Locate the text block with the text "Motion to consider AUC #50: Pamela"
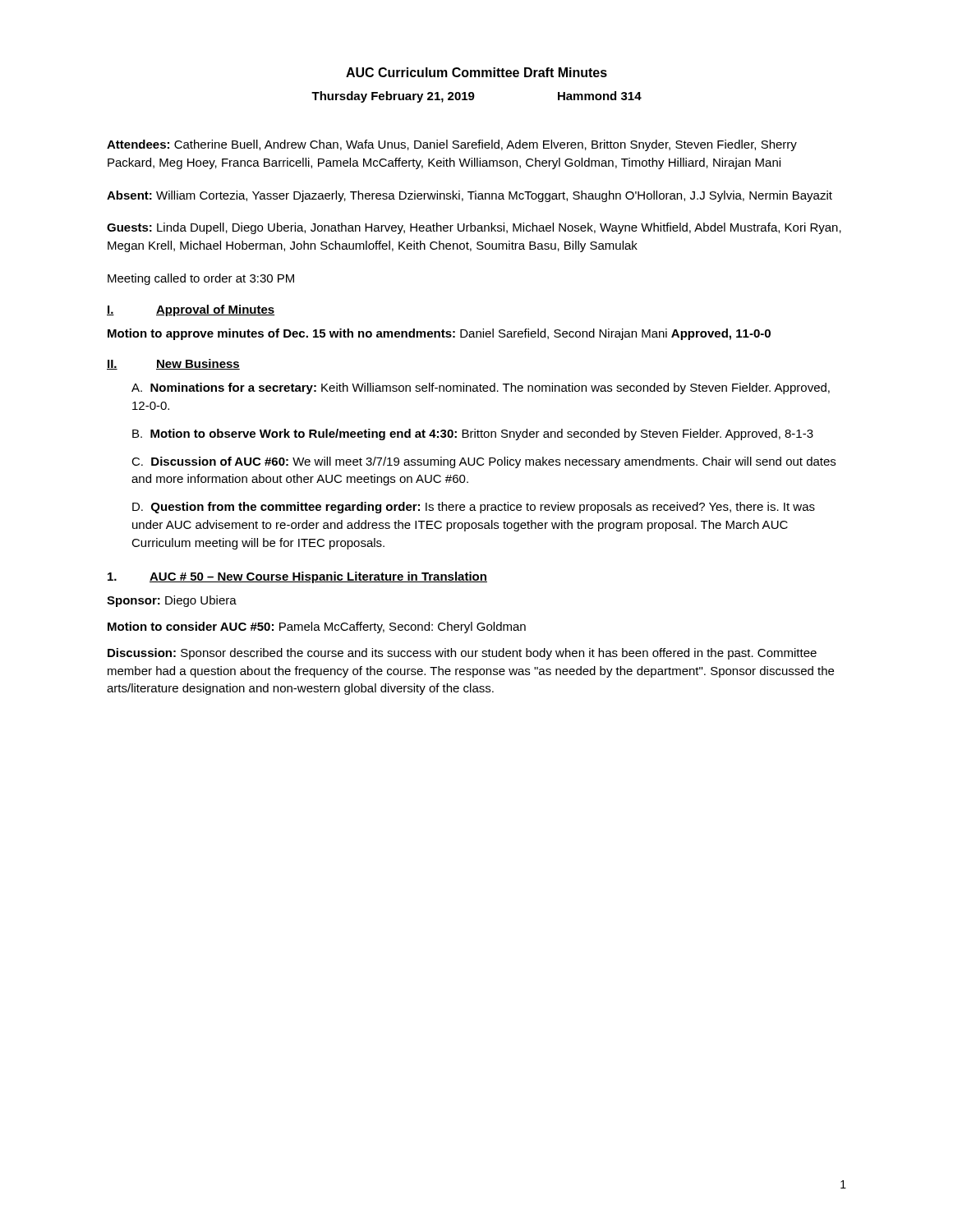The width and height of the screenshot is (953, 1232). pos(317,626)
